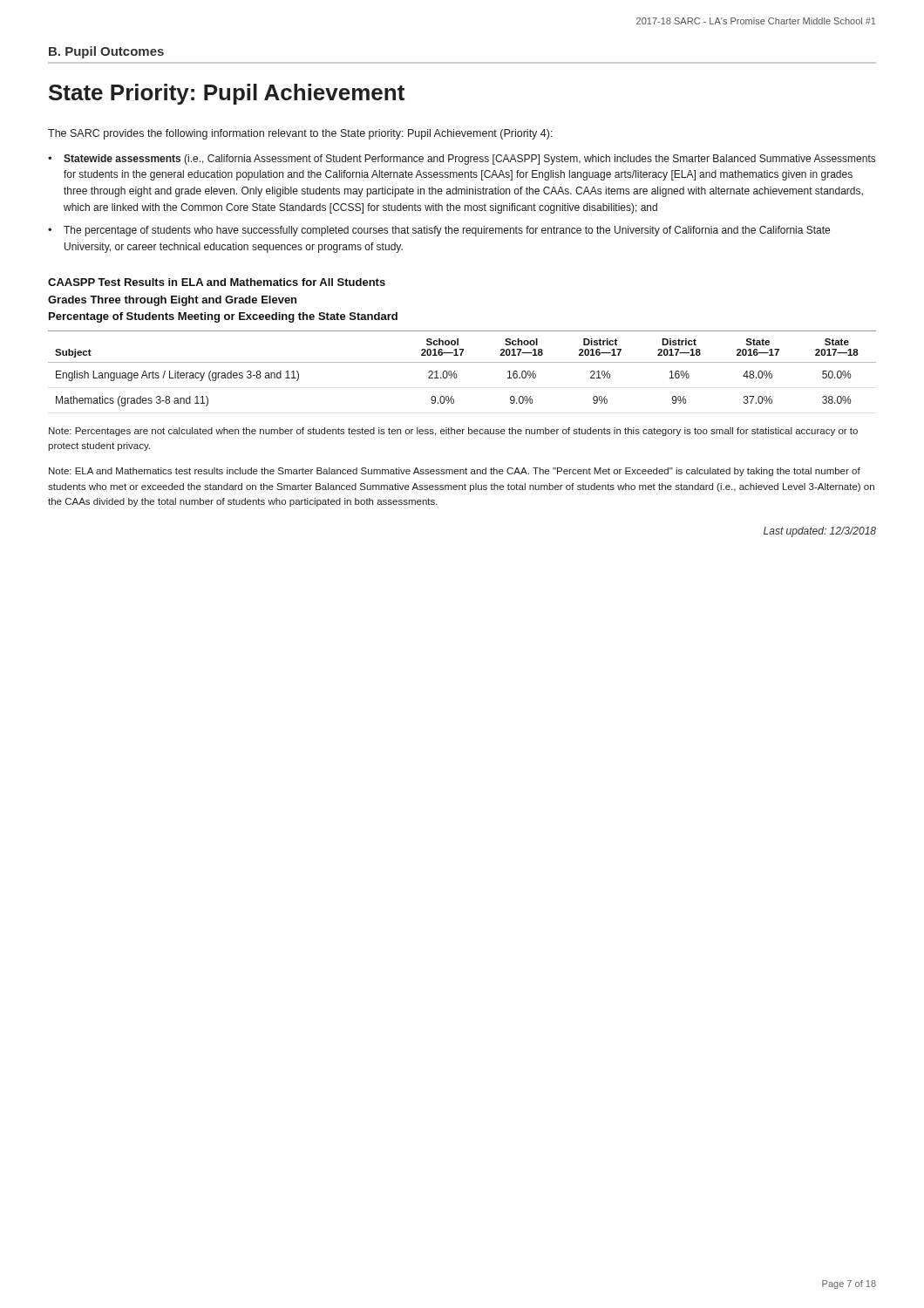Find the list item that reads "• Statewide assessments (i.e., California"

pos(462,183)
